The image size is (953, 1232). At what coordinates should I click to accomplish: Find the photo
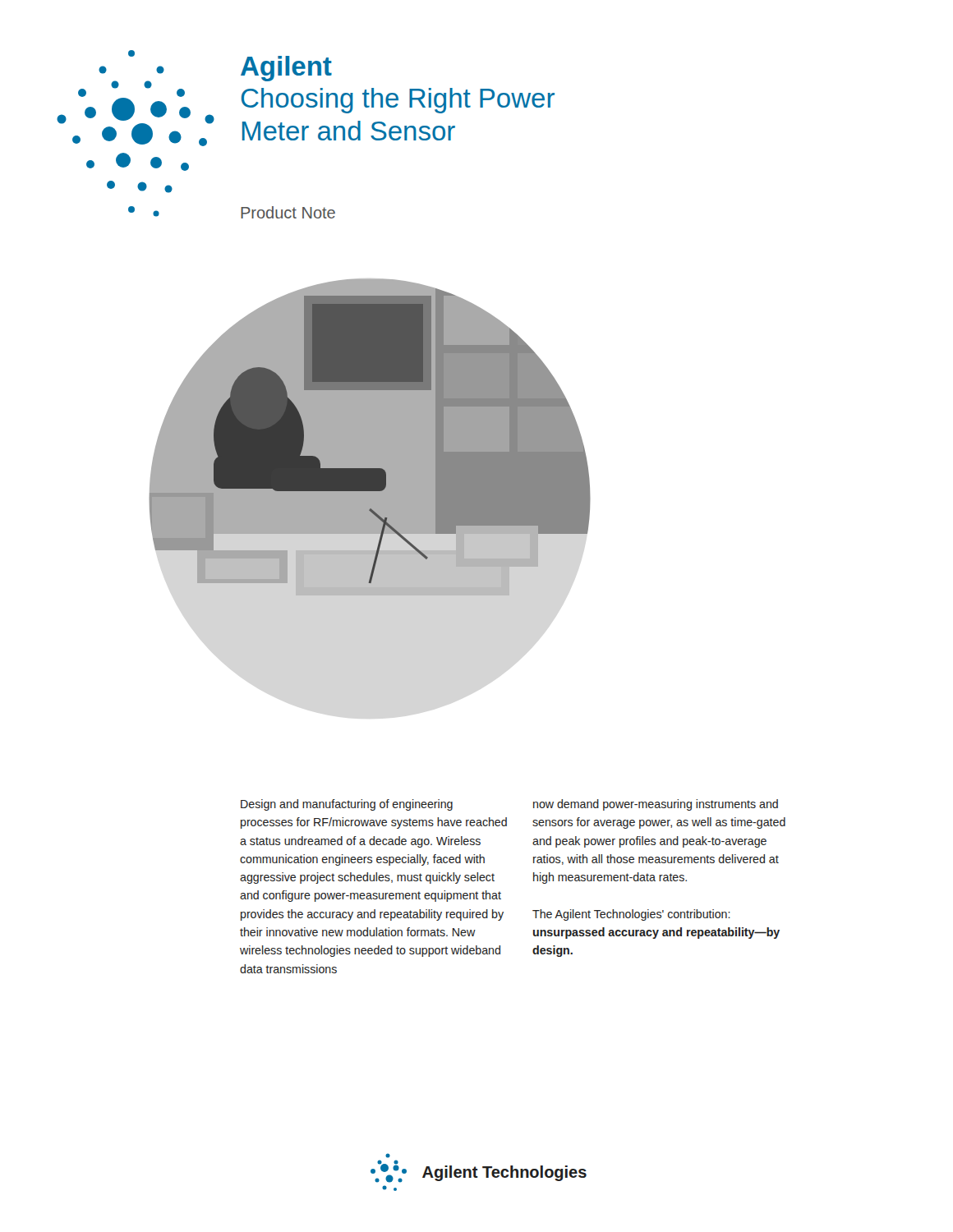click(x=370, y=499)
